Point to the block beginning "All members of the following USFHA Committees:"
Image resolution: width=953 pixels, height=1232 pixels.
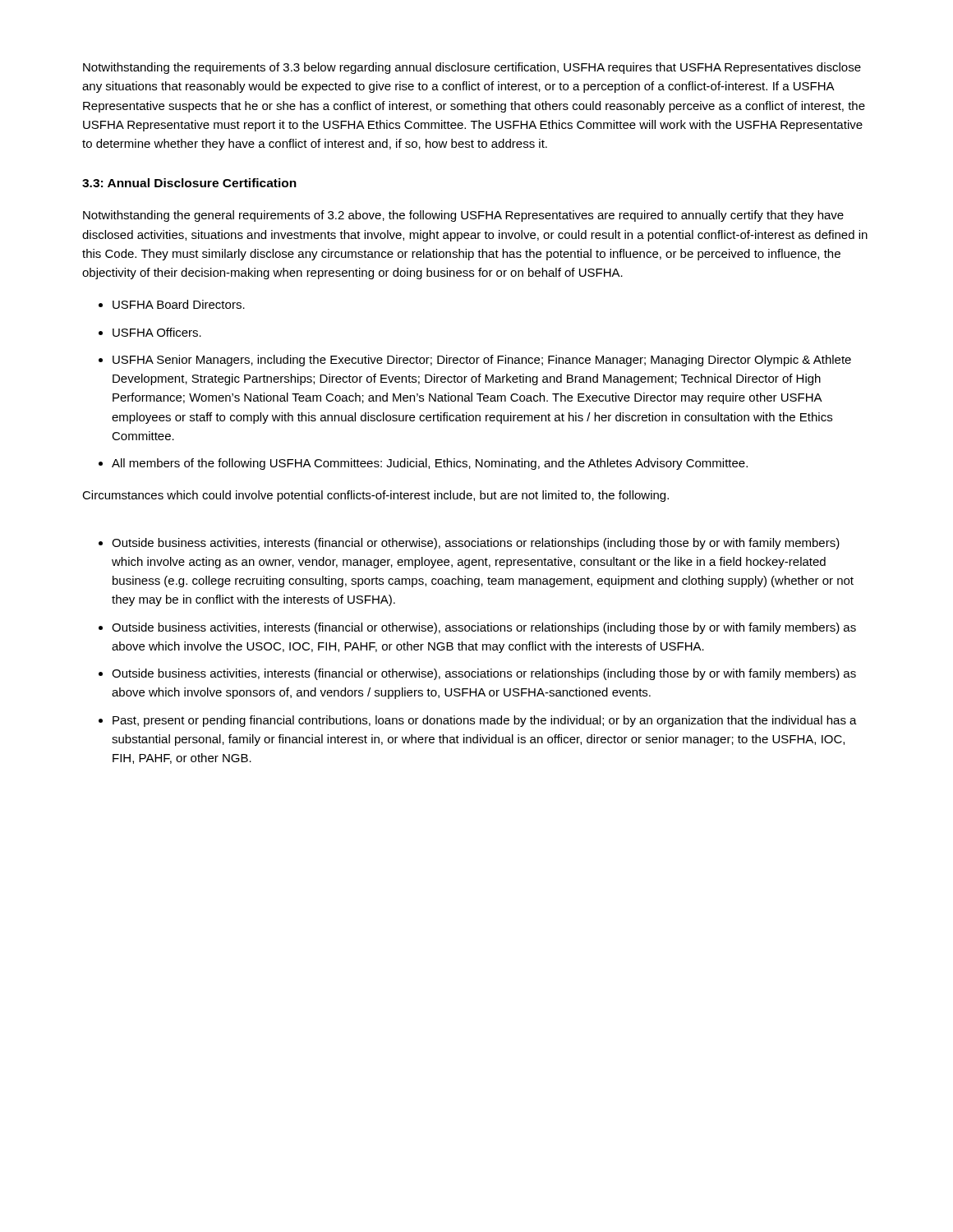430,463
